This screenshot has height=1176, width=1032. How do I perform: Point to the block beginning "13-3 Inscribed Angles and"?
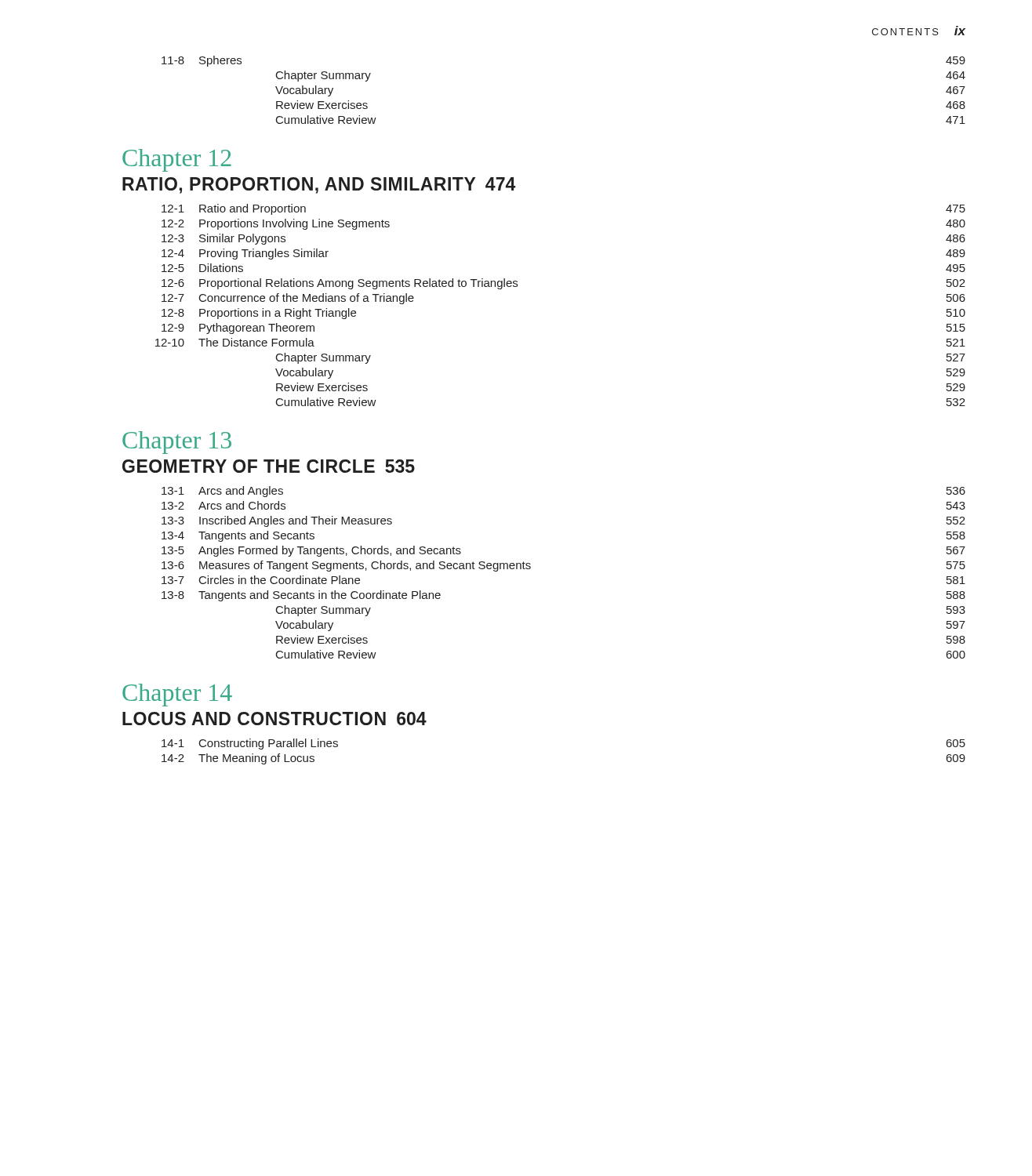(x=171, y=521)
